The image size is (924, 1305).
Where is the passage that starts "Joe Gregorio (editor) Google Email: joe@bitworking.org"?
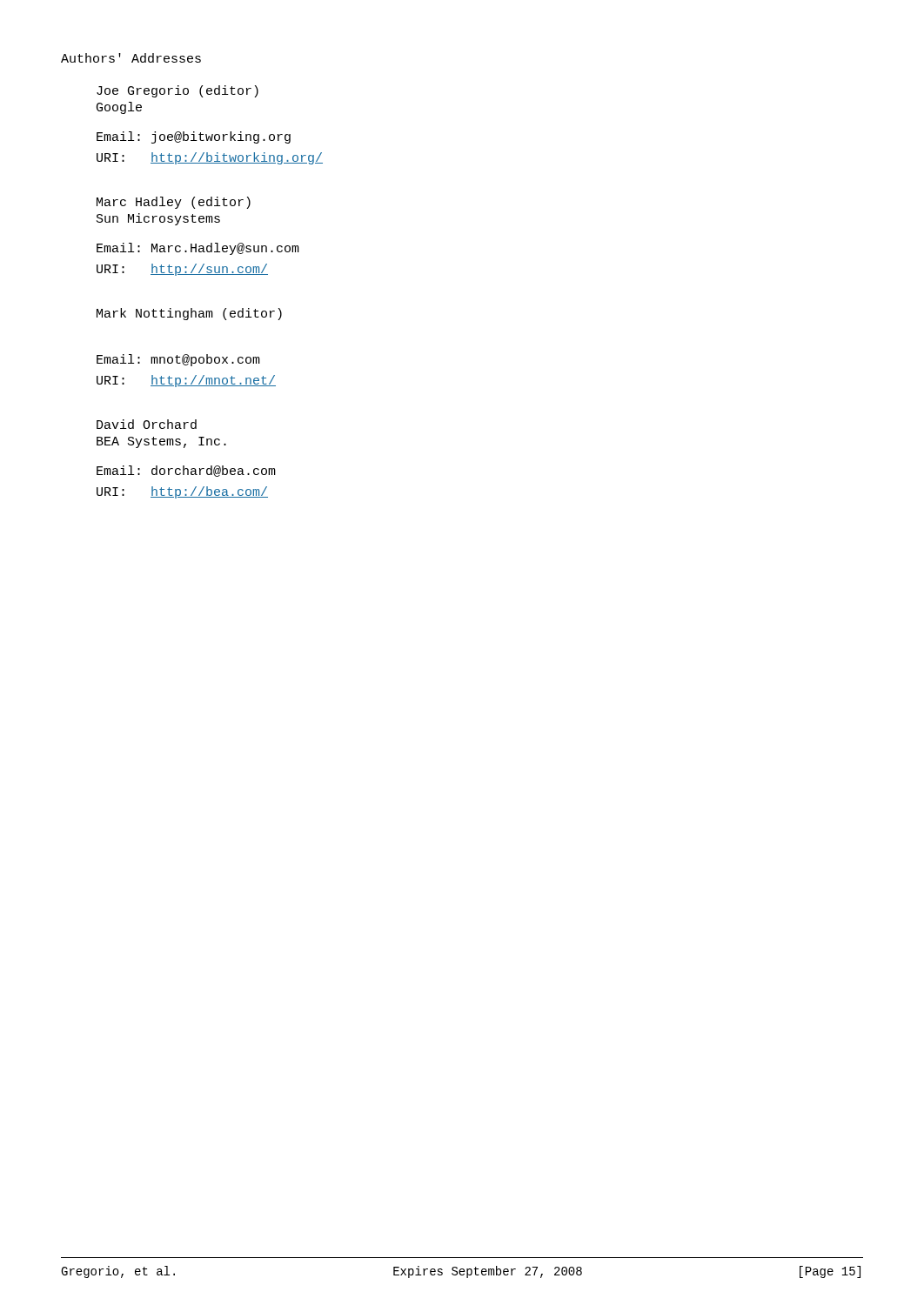(x=177, y=91)
